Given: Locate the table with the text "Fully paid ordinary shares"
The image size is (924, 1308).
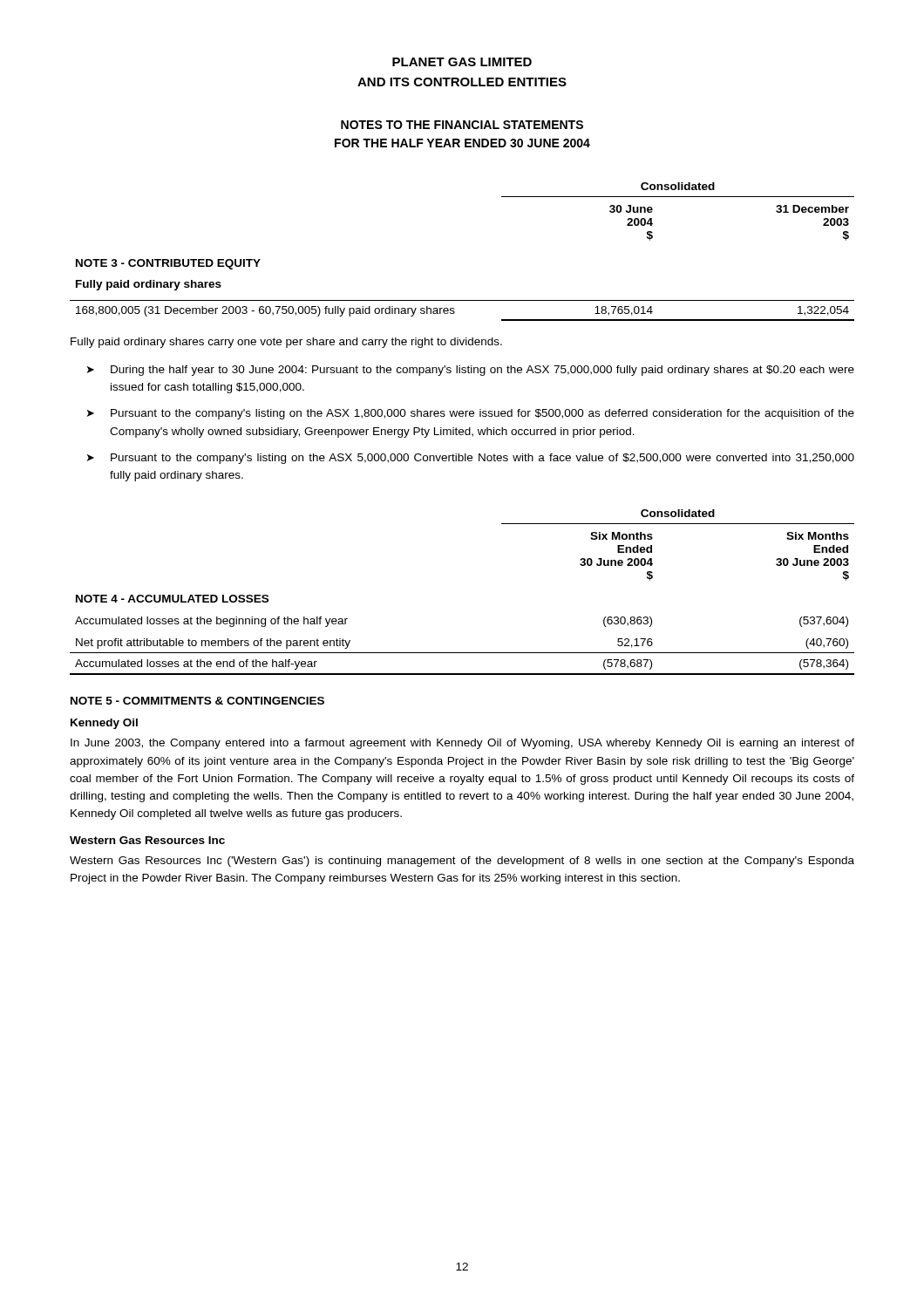Looking at the screenshot, I should coord(462,249).
